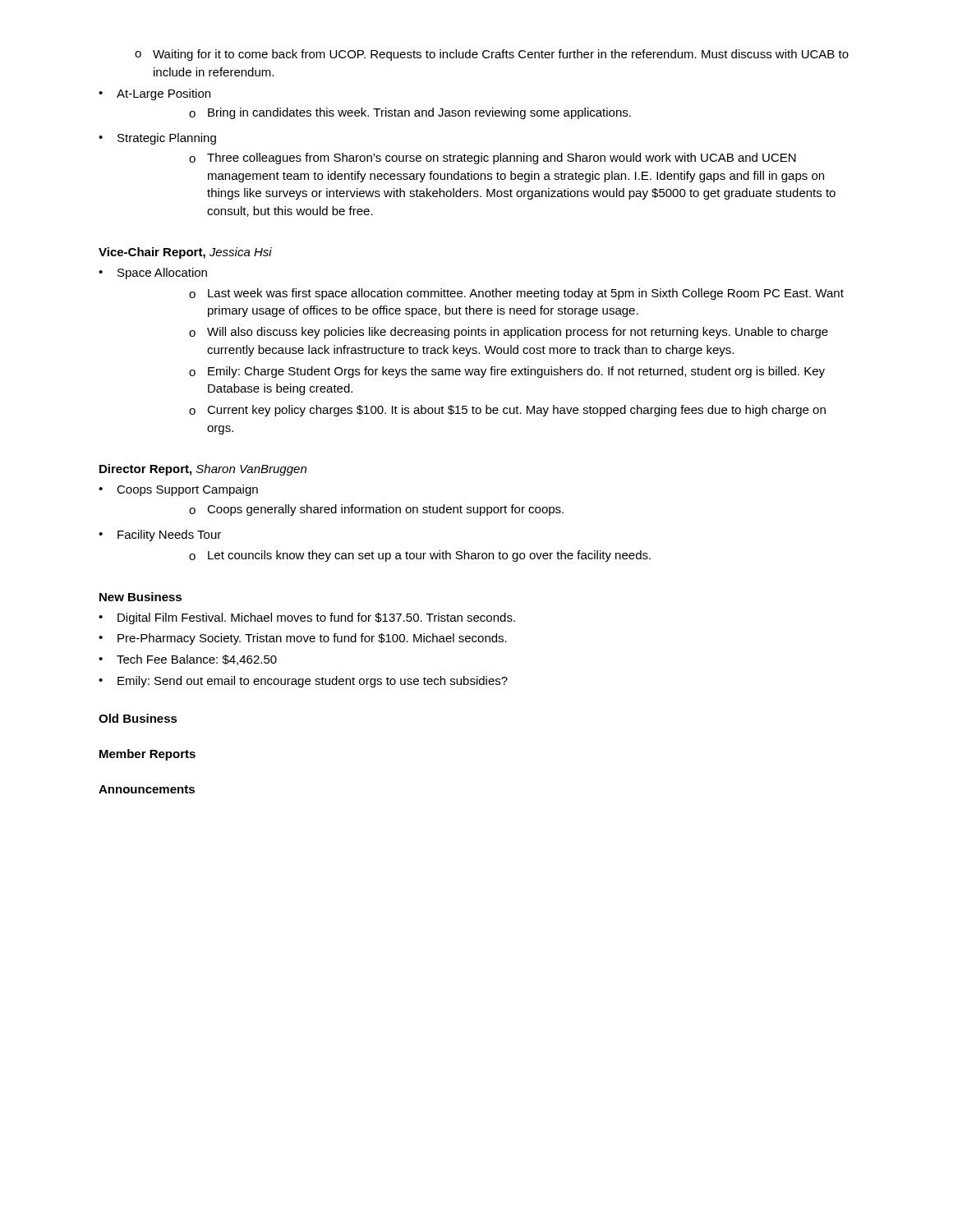Click on the text starting "Old Business"
Viewport: 953px width, 1232px height.
[138, 718]
